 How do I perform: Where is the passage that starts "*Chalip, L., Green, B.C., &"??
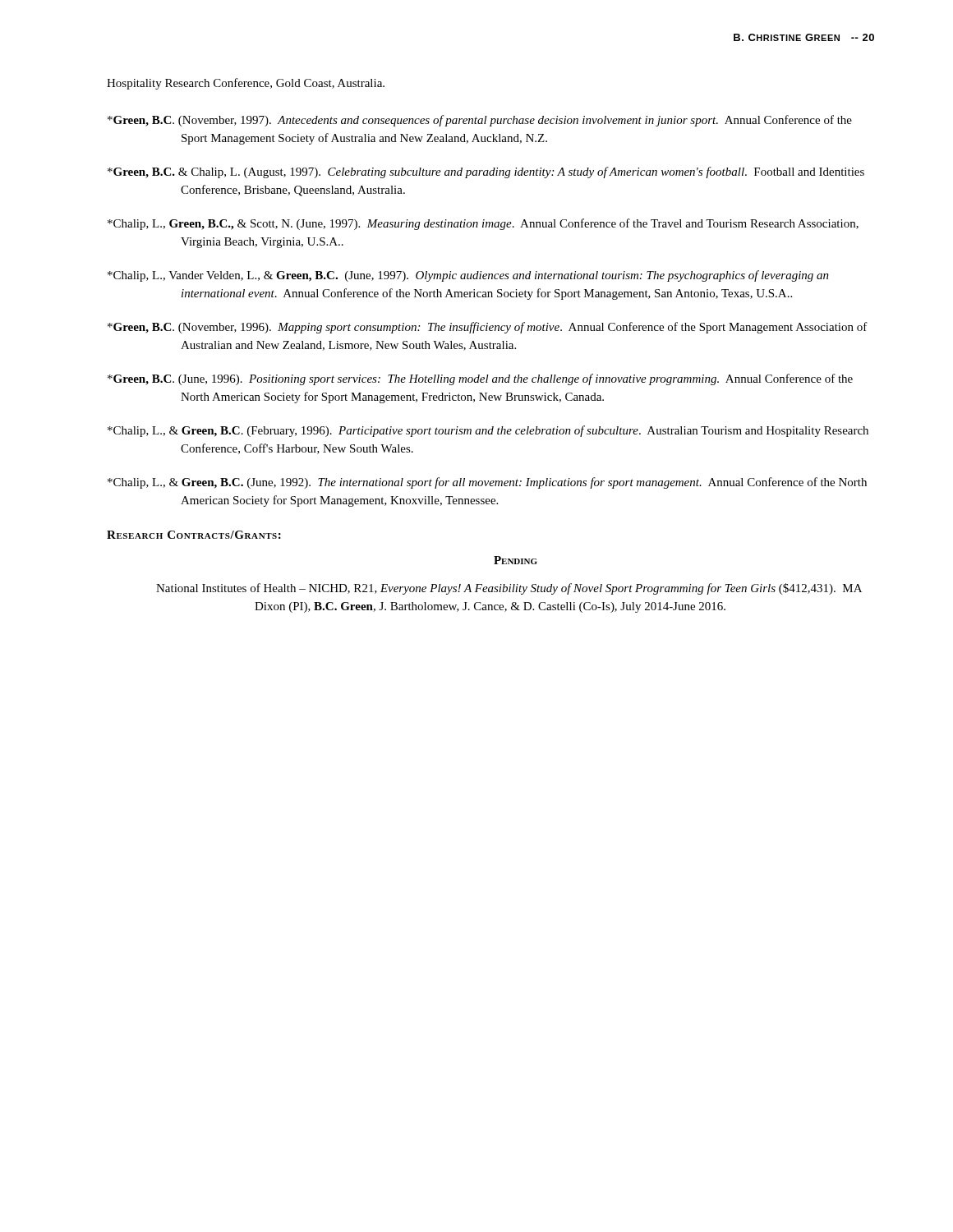pyautogui.click(x=483, y=232)
